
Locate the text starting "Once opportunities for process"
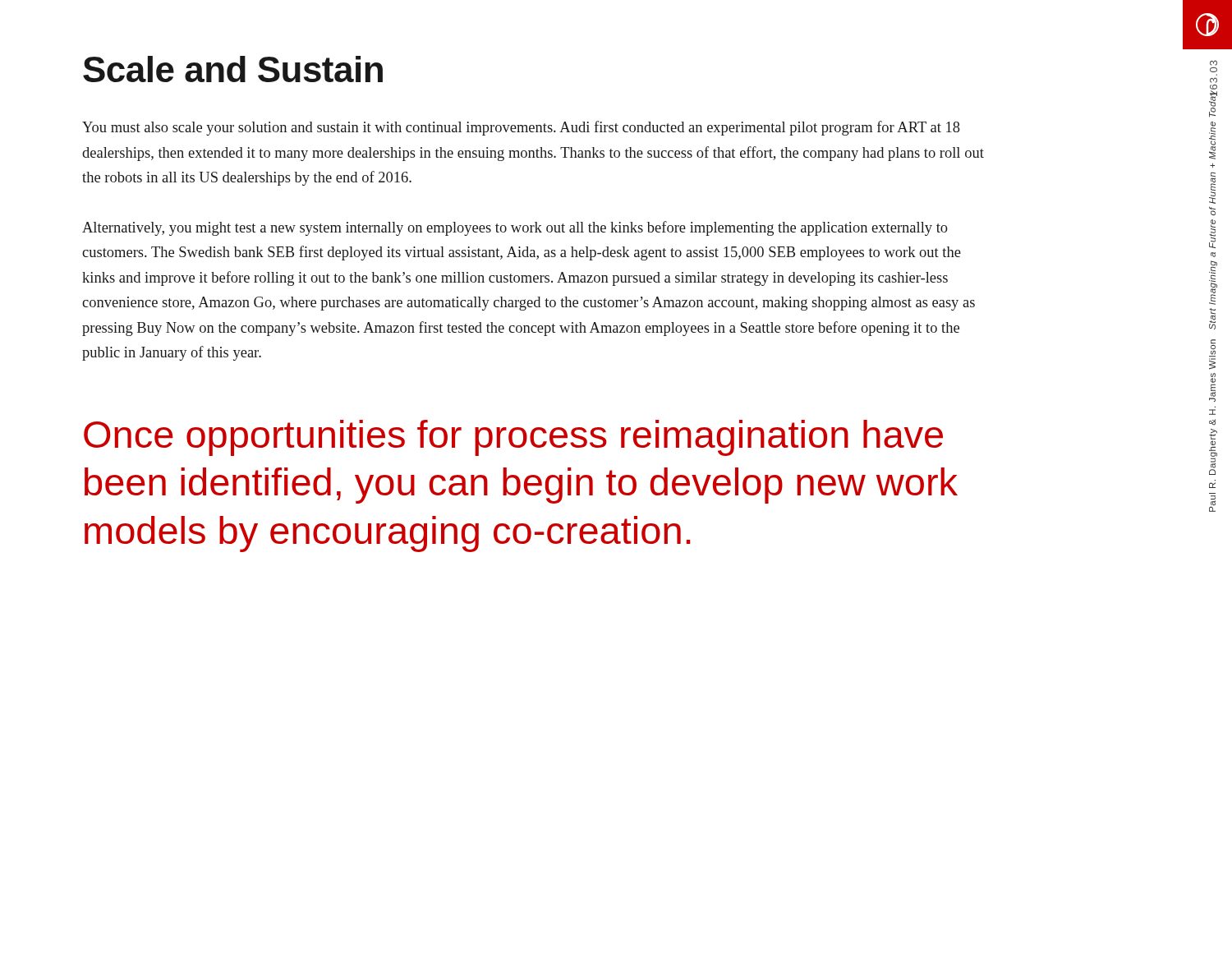click(x=520, y=482)
